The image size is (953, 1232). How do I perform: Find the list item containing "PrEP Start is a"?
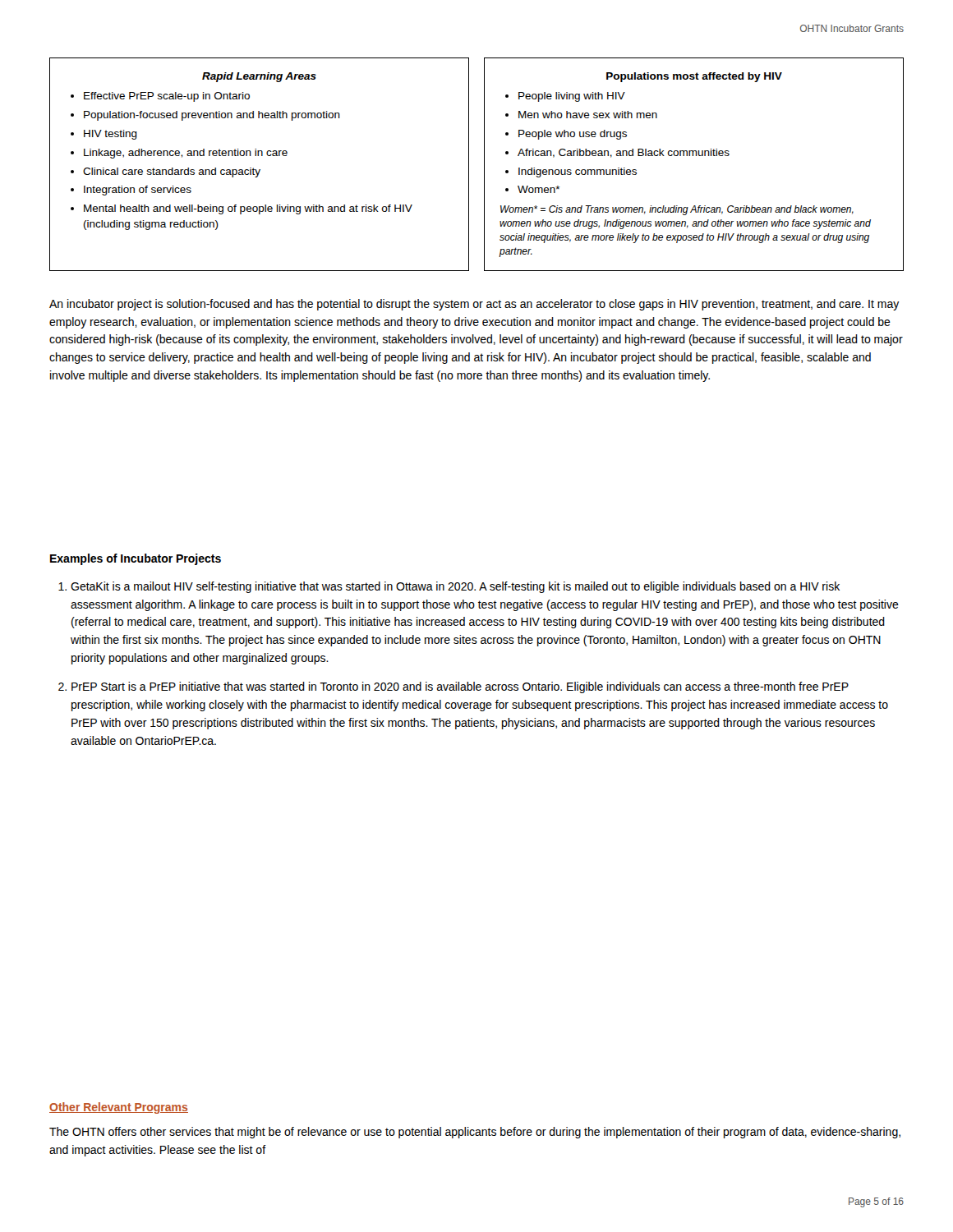pos(479,714)
